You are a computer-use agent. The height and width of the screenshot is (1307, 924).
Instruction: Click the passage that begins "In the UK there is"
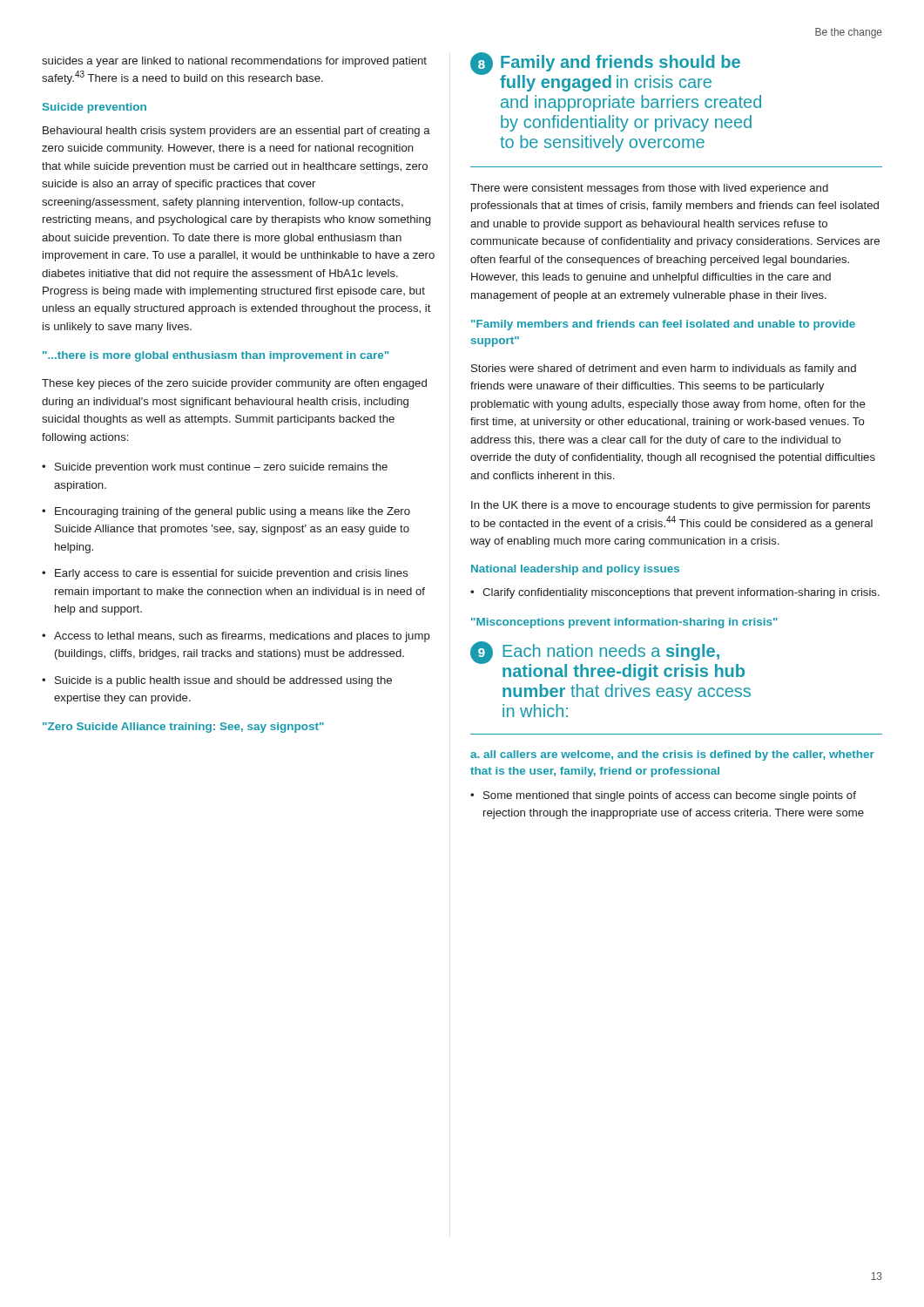click(672, 523)
